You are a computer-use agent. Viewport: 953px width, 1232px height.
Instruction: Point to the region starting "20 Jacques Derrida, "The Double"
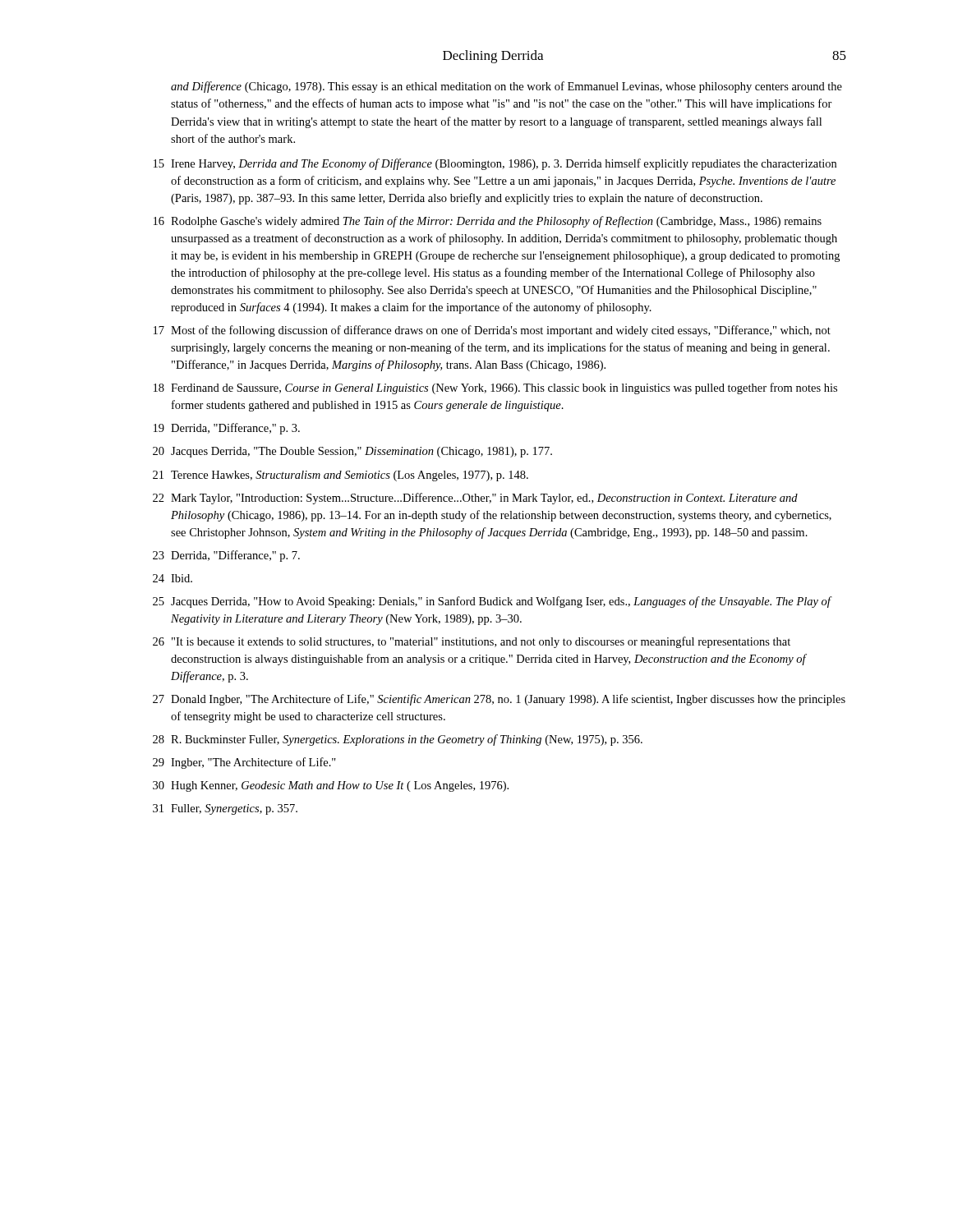point(493,452)
